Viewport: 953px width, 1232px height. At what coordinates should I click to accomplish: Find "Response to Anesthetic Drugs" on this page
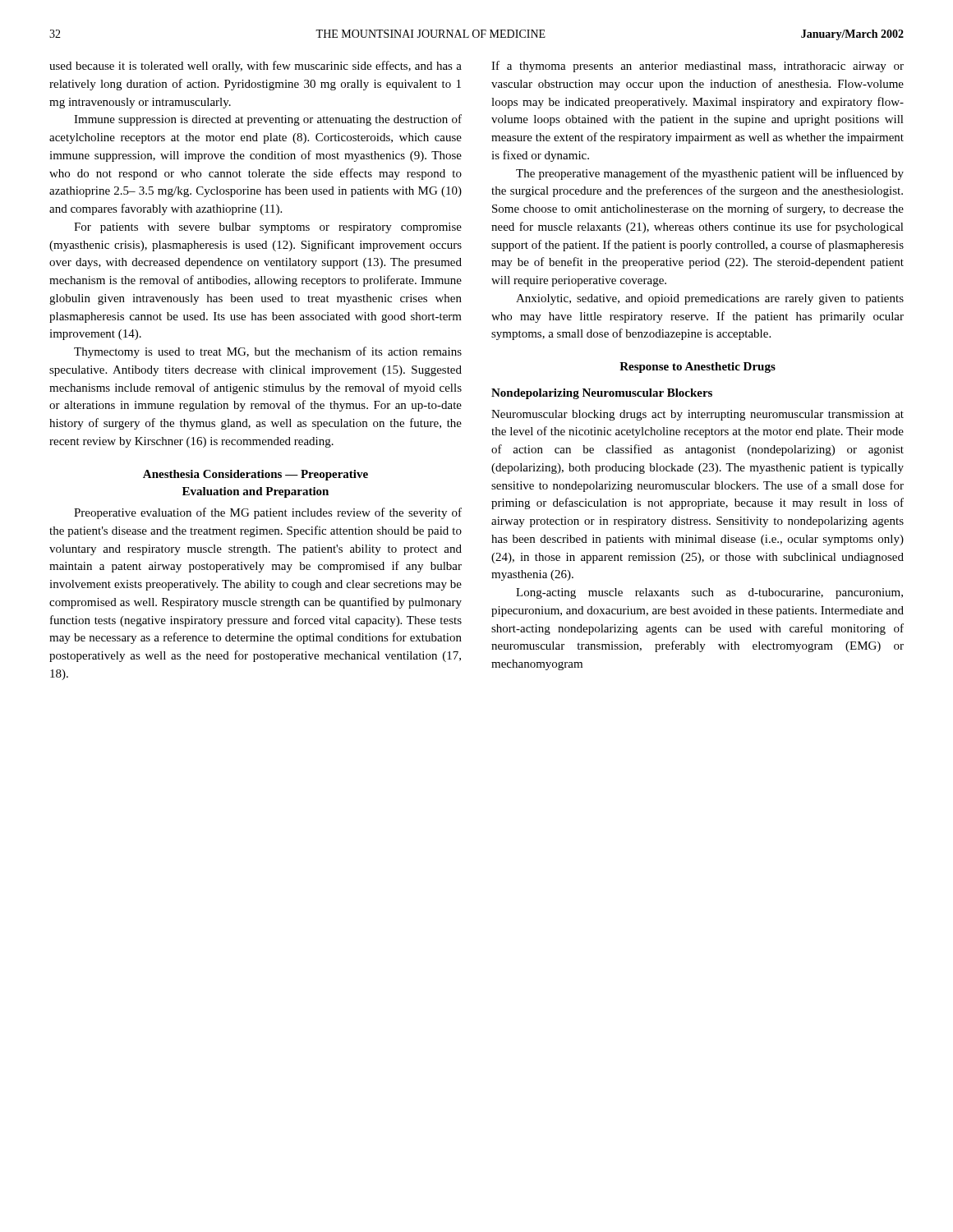coord(698,366)
